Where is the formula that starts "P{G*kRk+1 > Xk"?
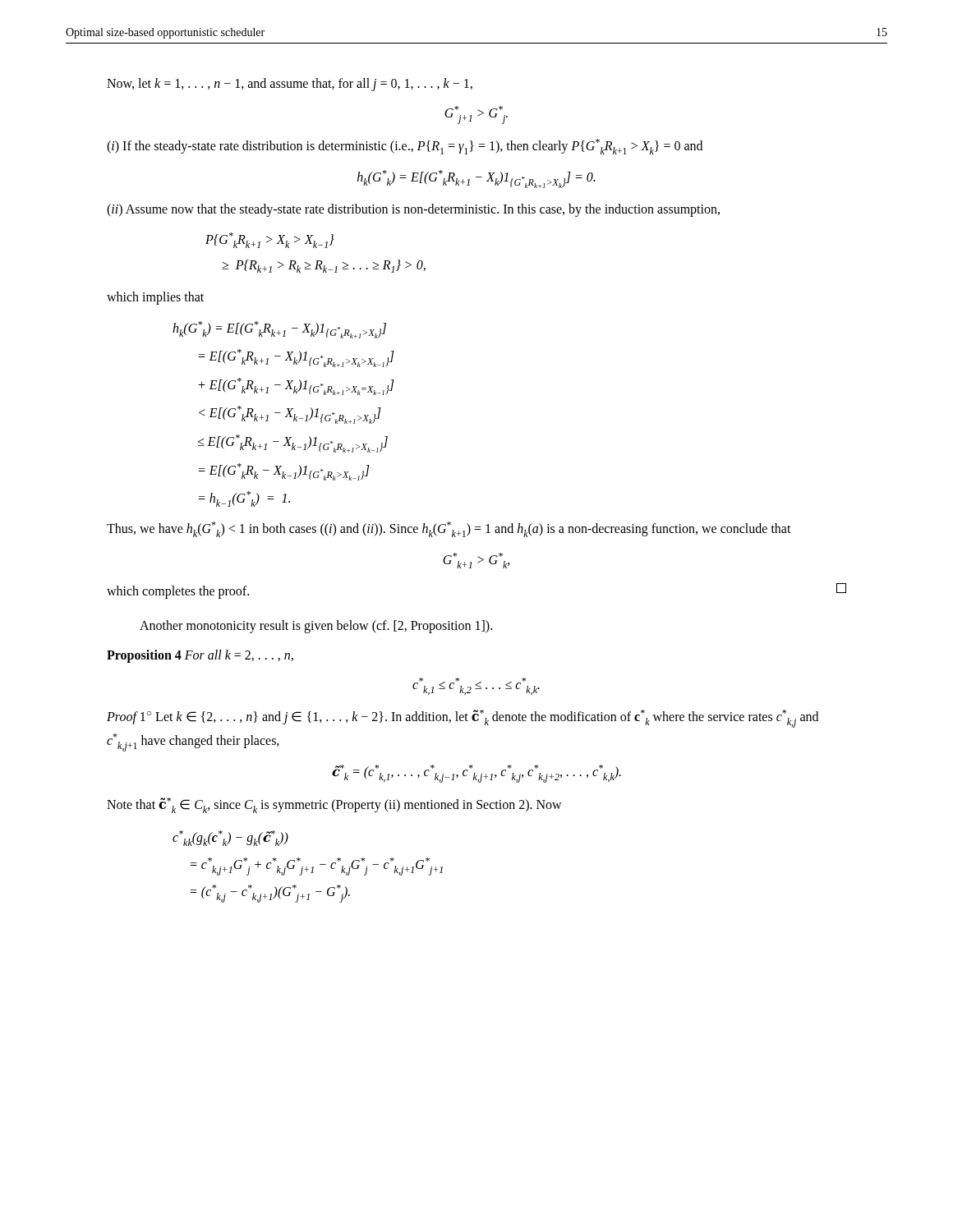This screenshot has height=1232, width=953. tap(270, 240)
